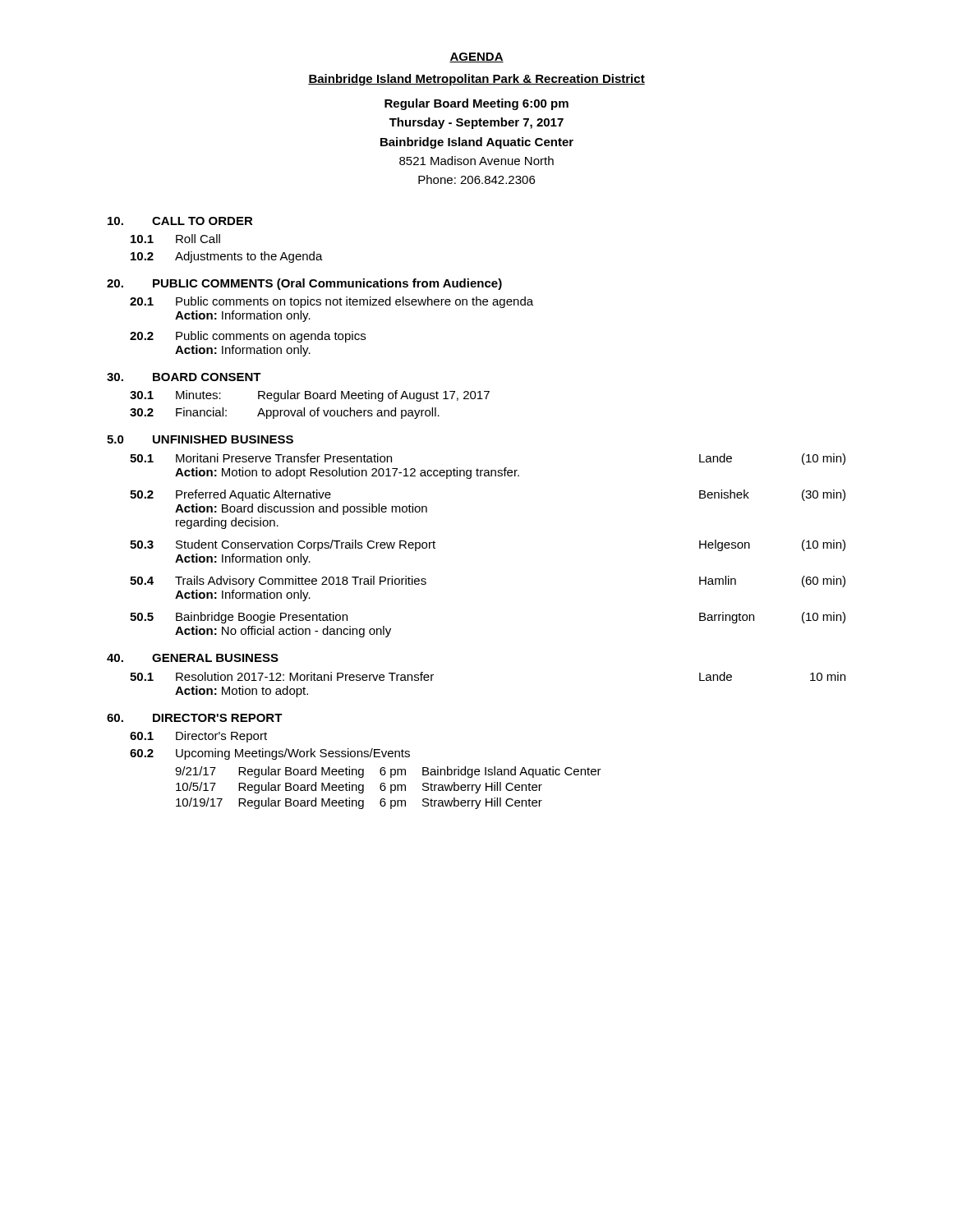Point to the text block starting "10.1 Roll Call"

pyautogui.click(x=175, y=239)
